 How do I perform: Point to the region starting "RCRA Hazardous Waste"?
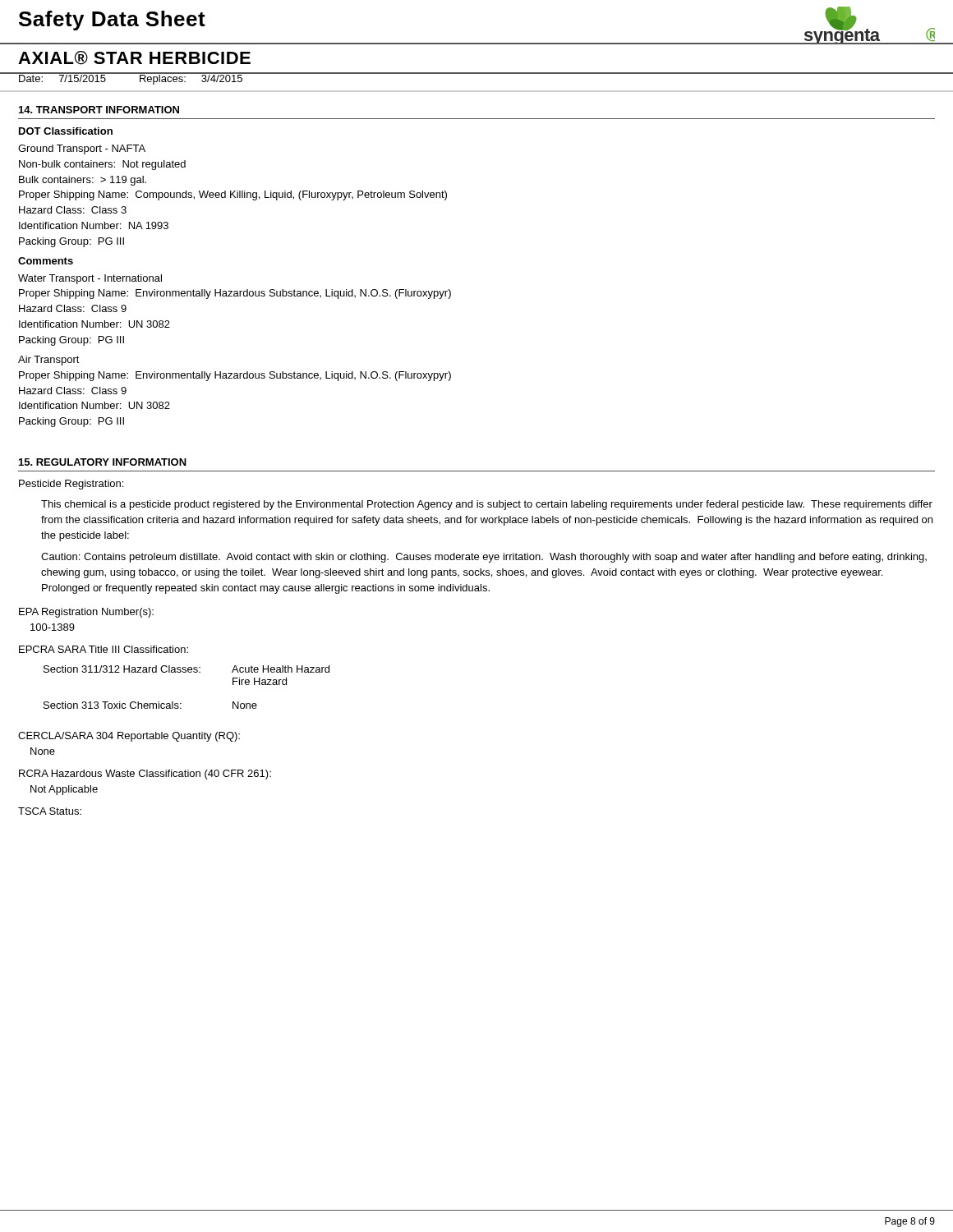(145, 781)
